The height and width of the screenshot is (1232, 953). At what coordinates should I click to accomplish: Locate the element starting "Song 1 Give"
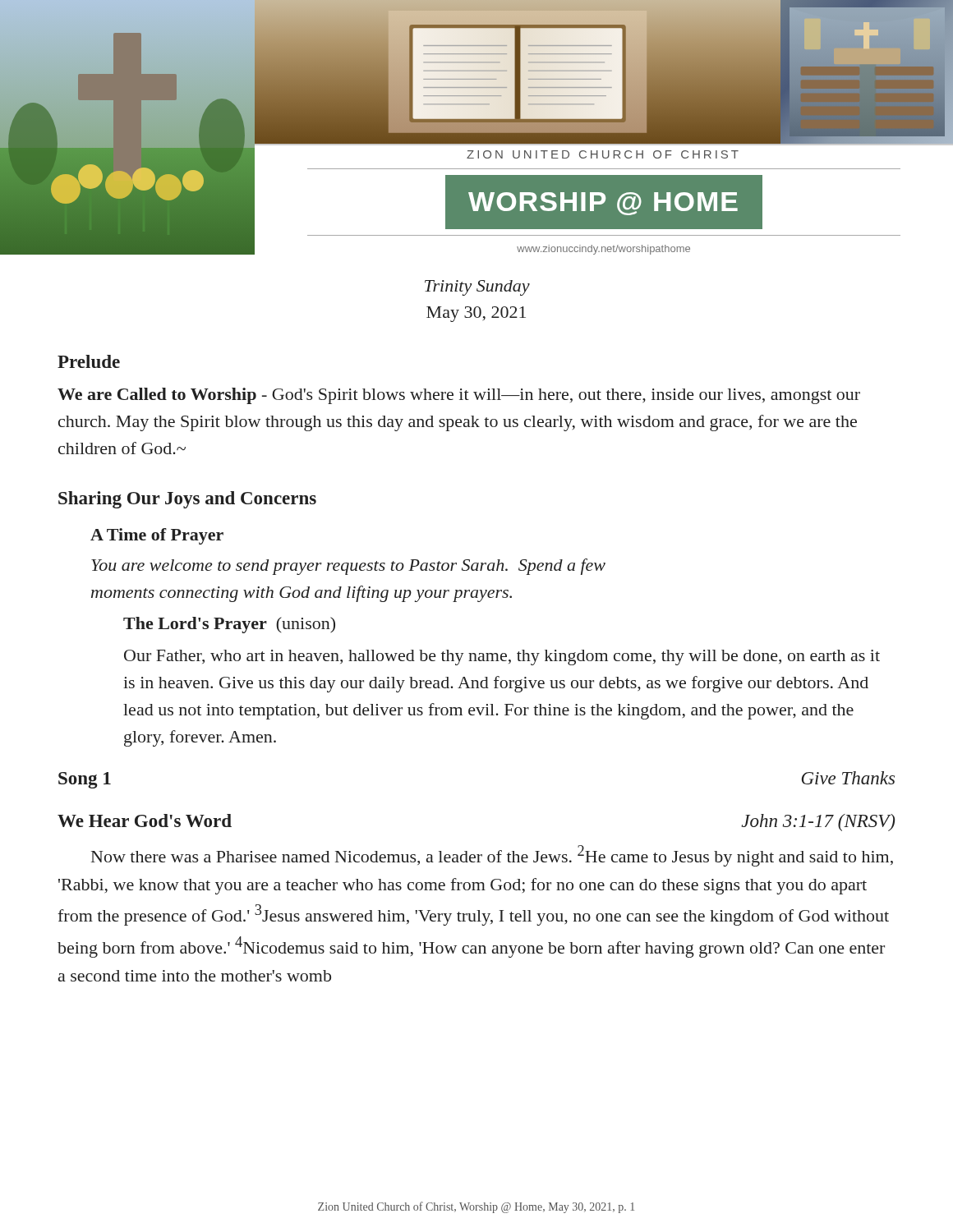pos(87,780)
